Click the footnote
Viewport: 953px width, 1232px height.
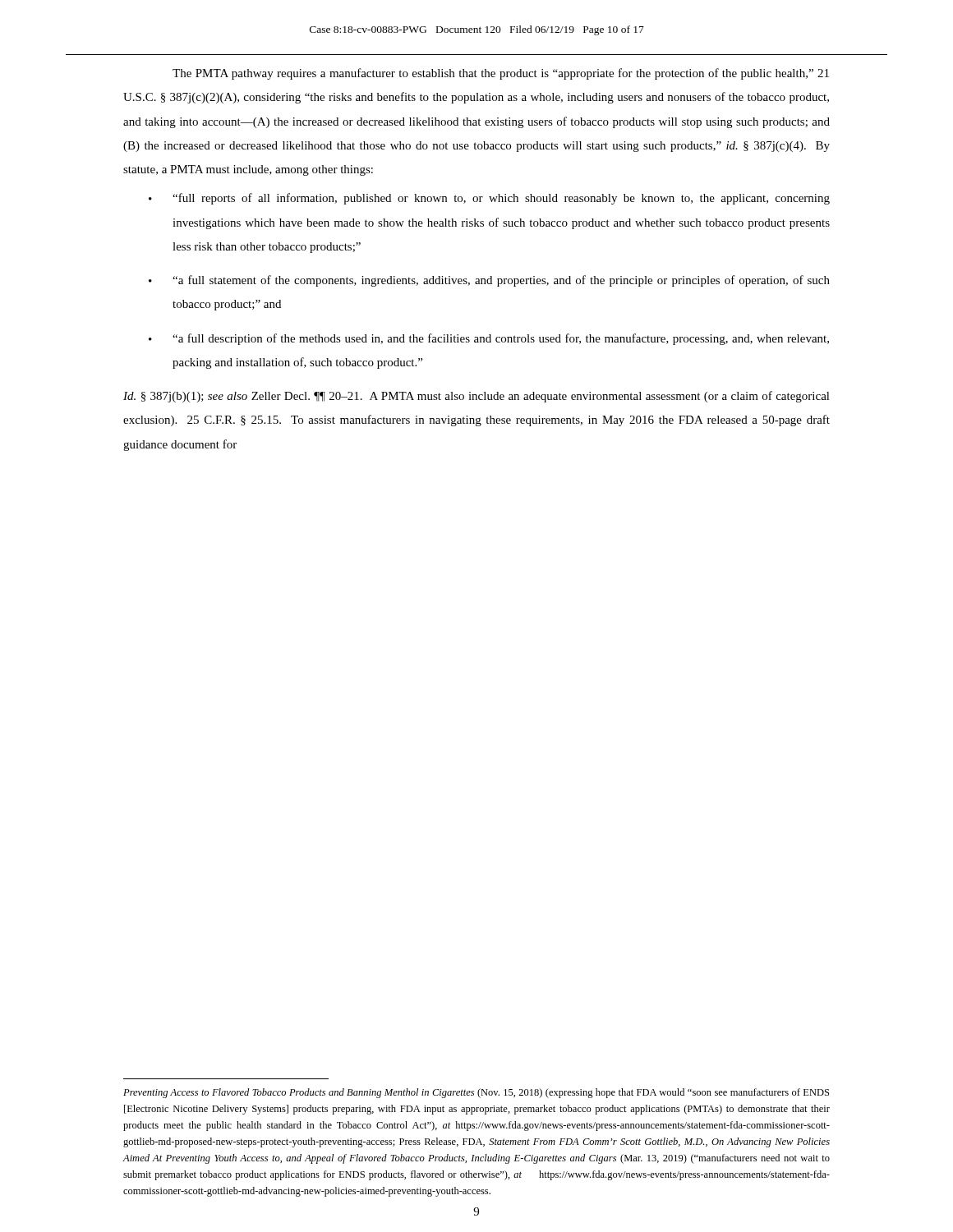tap(476, 1142)
